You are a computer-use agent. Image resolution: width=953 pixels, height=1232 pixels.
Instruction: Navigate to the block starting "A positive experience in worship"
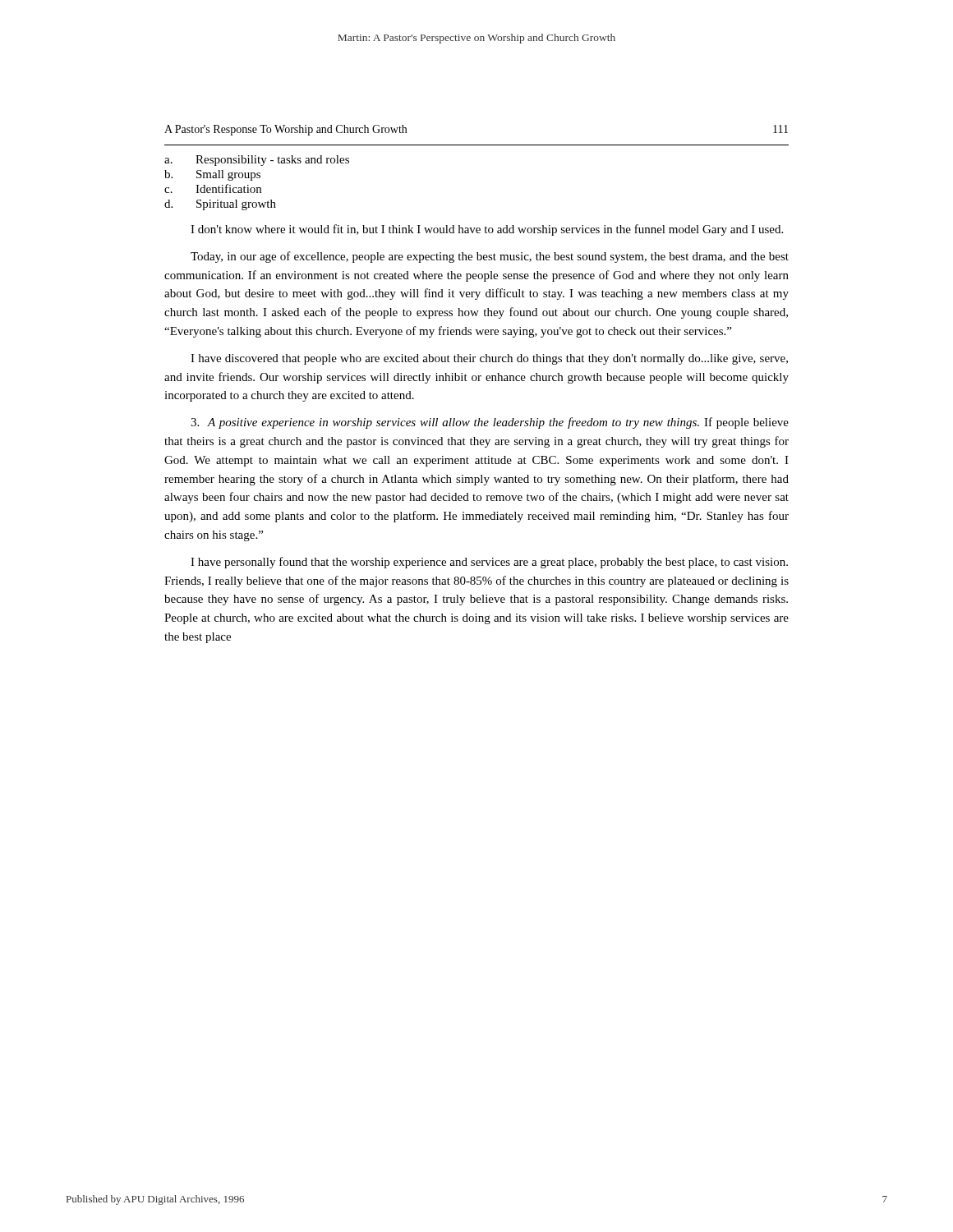(x=476, y=478)
